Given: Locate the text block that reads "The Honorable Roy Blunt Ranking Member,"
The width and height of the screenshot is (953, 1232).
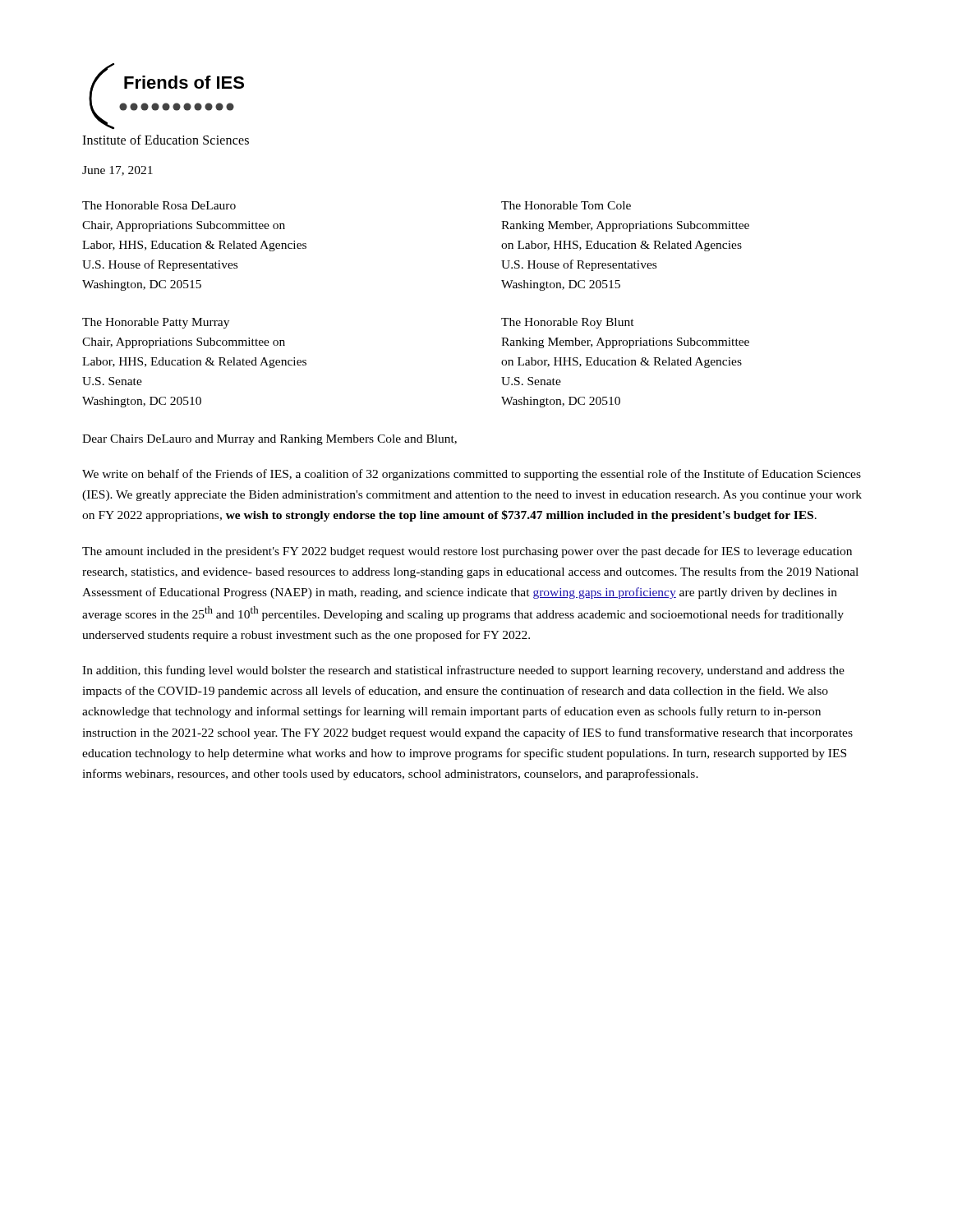Looking at the screenshot, I should [625, 361].
